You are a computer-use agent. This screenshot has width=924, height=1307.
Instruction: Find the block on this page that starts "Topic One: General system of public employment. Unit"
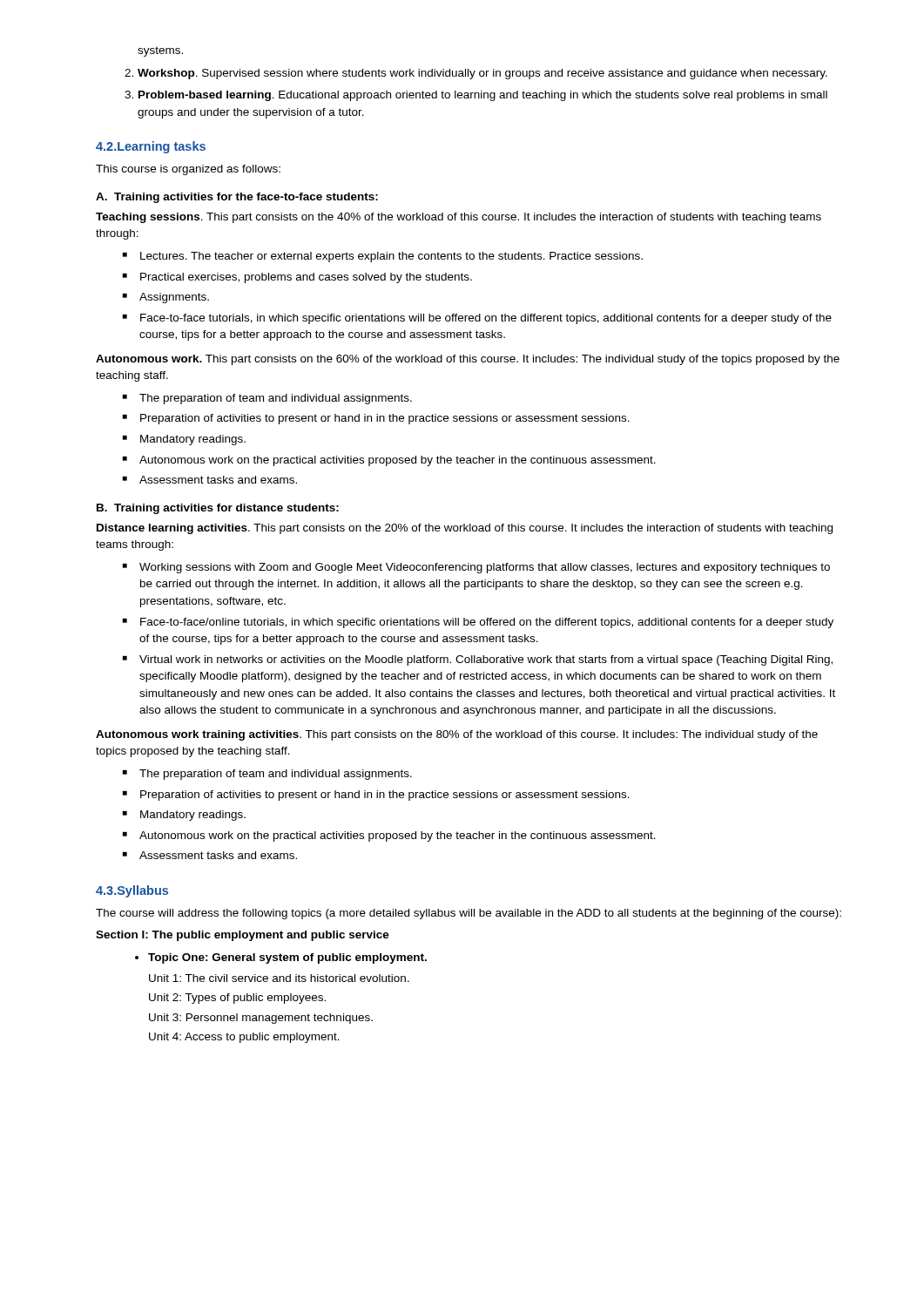pos(287,958)
